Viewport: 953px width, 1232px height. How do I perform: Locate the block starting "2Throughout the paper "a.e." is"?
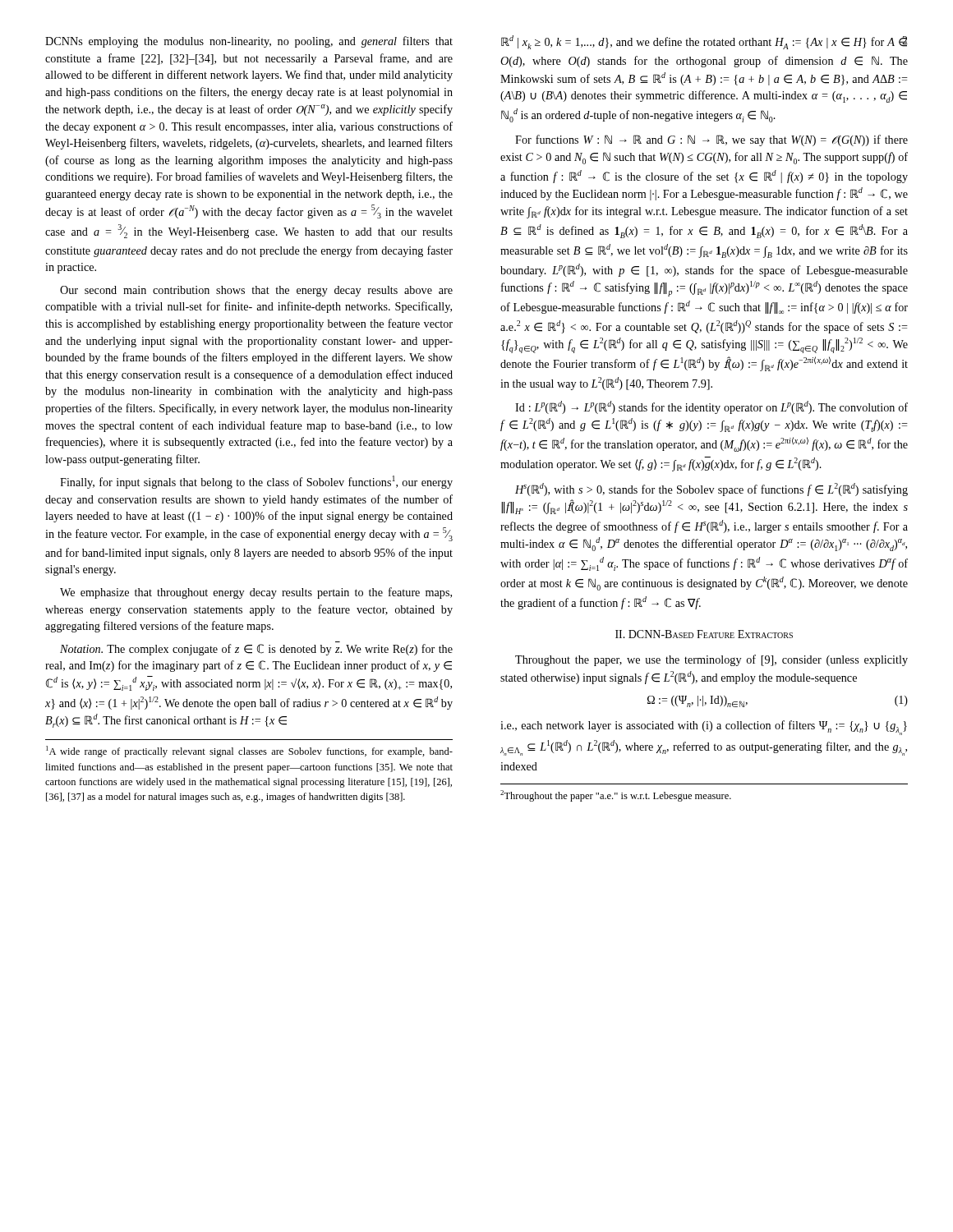(704, 796)
